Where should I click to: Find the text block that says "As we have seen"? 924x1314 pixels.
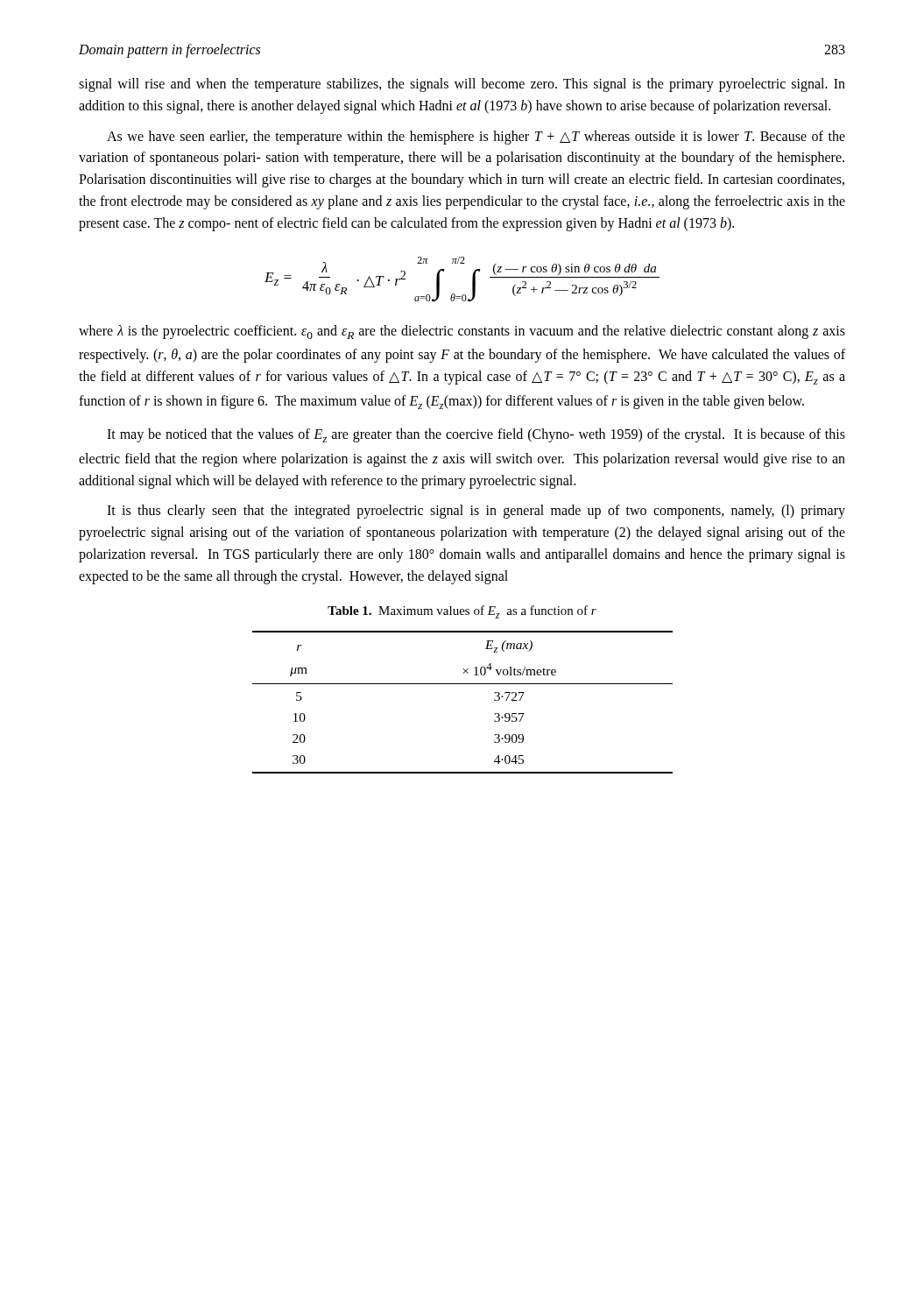coord(462,180)
